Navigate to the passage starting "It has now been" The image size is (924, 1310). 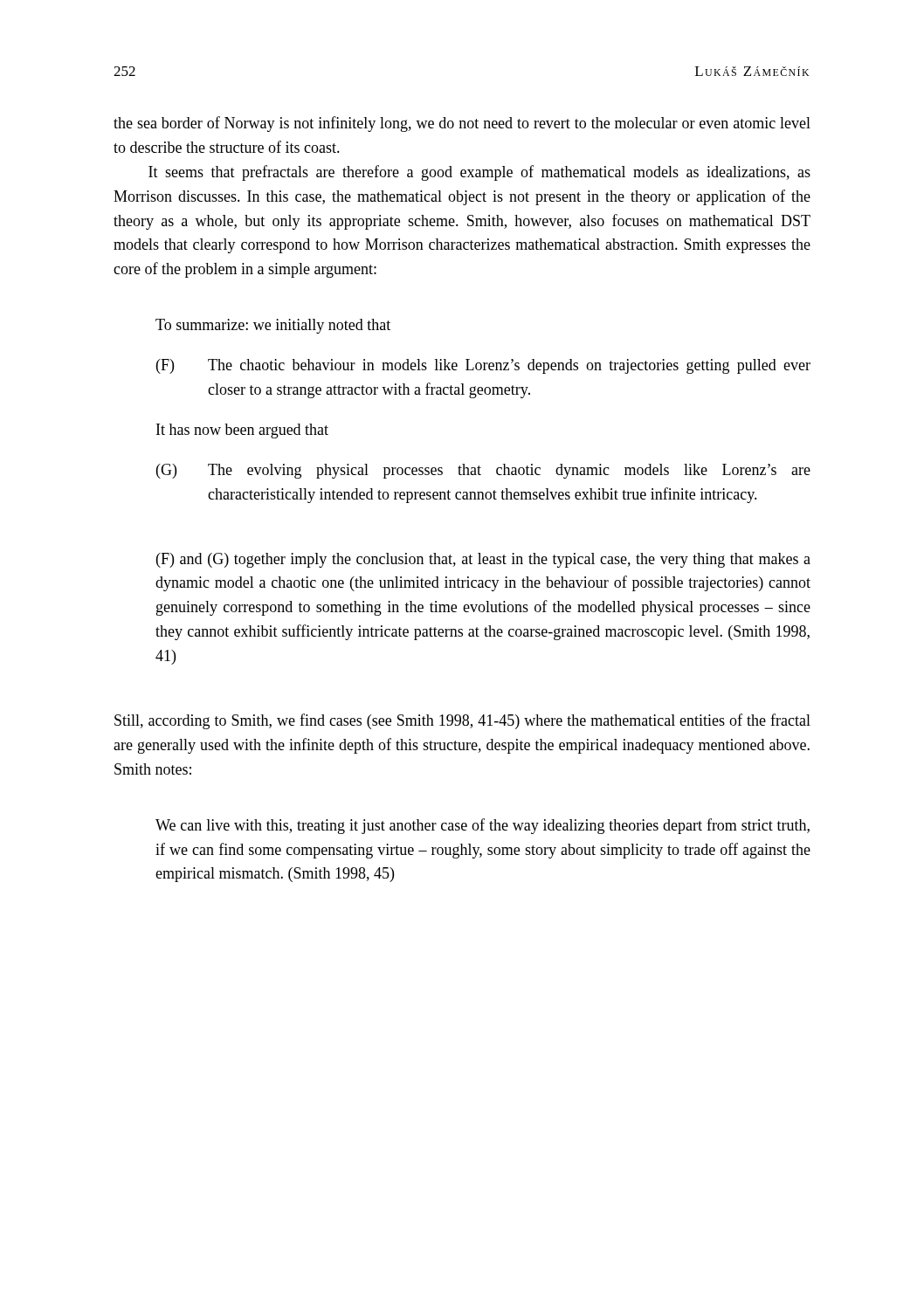pyautogui.click(x=242, y=431)
